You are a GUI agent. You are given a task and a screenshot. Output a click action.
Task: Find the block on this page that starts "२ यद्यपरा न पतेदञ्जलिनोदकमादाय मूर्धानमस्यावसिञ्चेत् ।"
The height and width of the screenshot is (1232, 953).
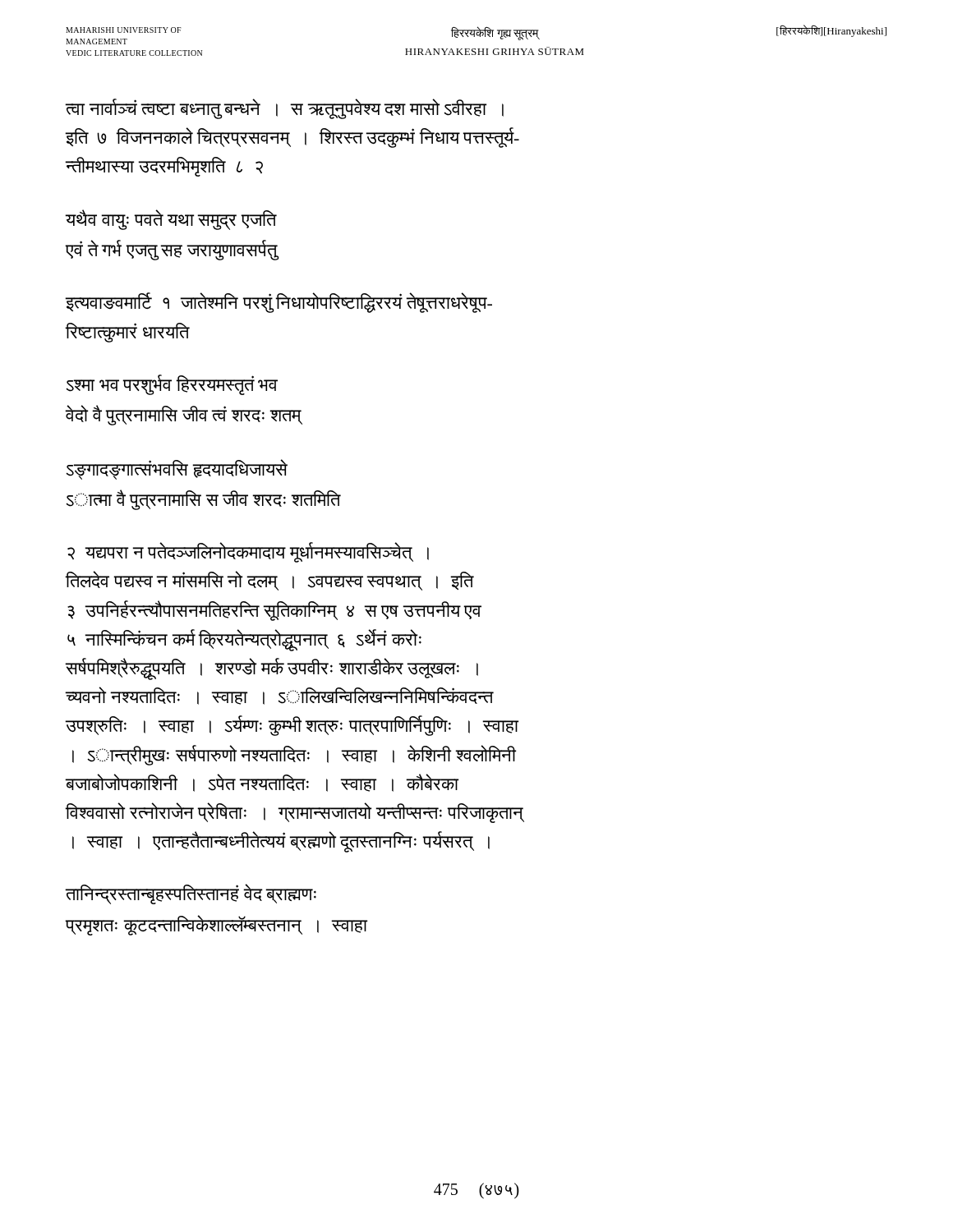[x=295, y=697]
